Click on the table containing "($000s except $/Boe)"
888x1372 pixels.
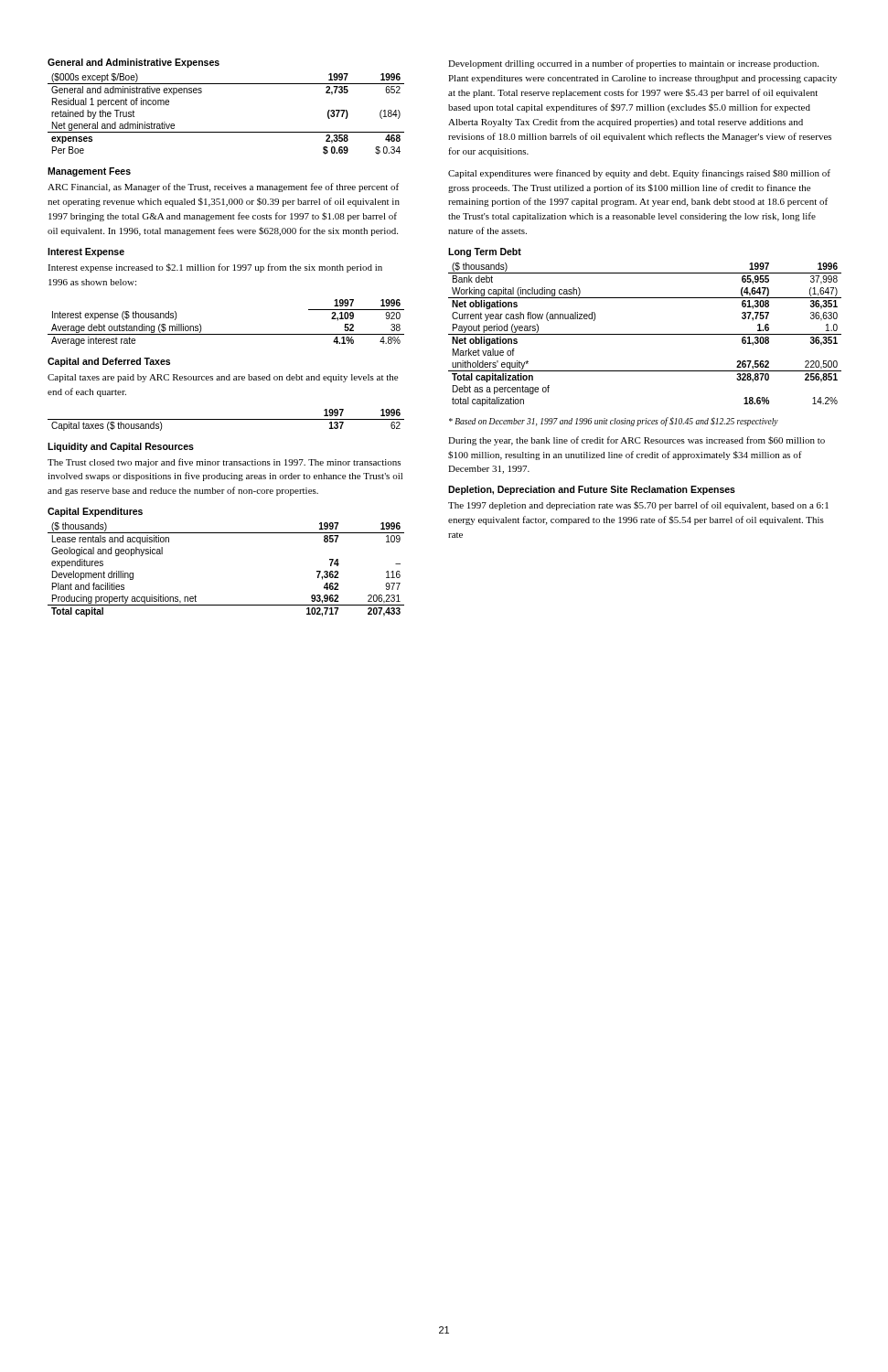[x=226, y=114]
